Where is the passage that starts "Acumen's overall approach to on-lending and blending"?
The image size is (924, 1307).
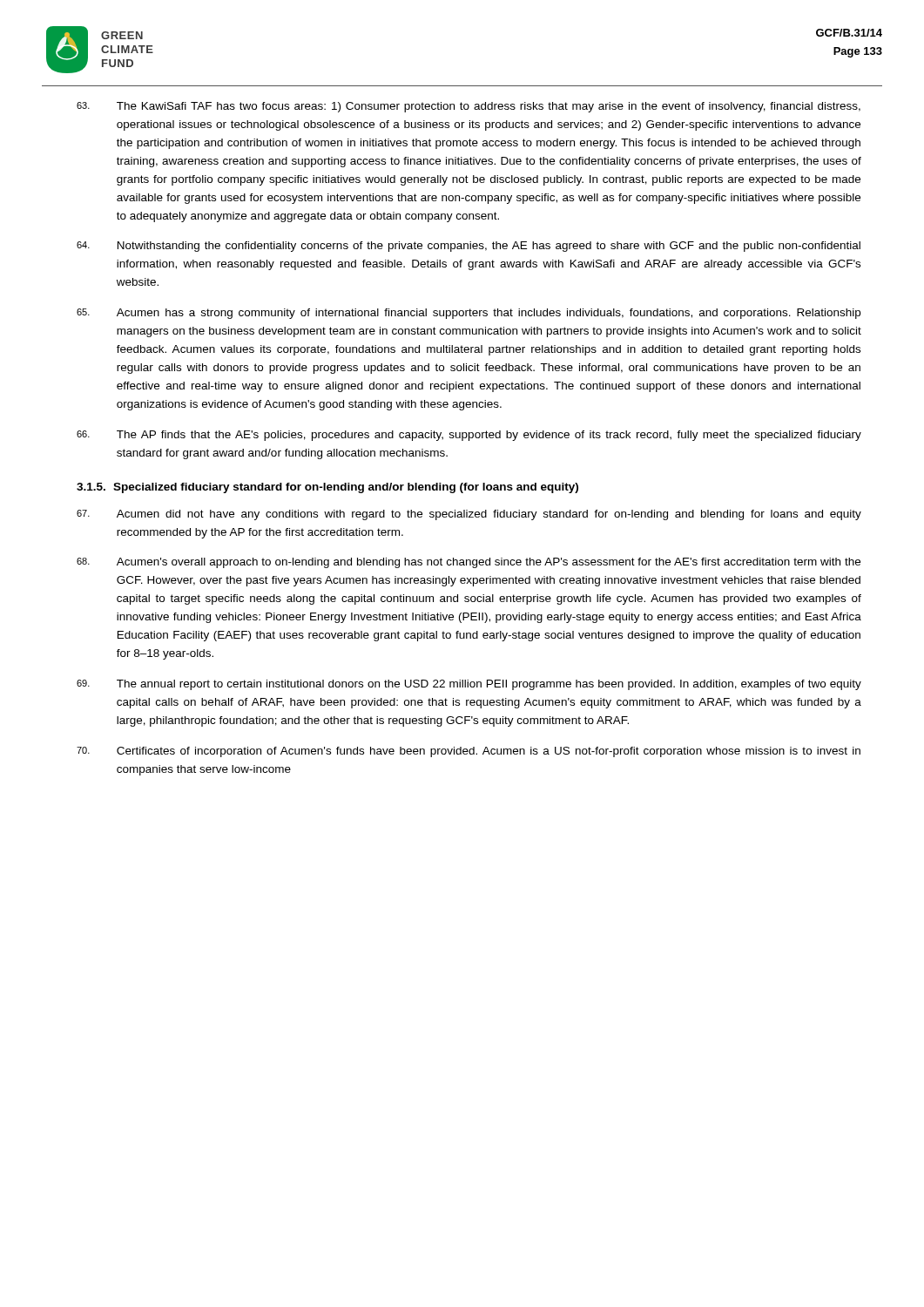[x=469, y=608]
